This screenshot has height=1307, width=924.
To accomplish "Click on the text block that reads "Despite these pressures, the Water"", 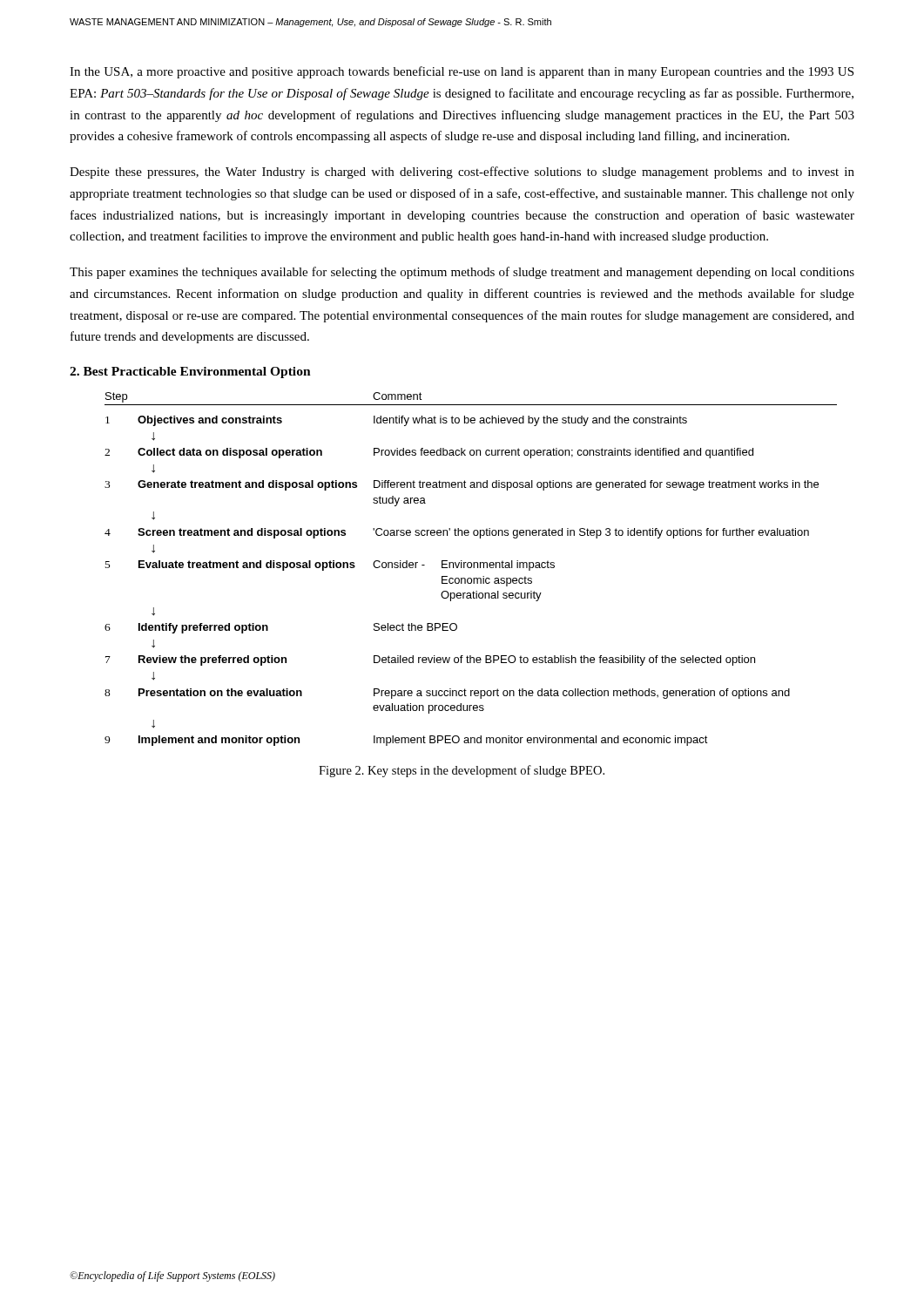I will 462,204.
